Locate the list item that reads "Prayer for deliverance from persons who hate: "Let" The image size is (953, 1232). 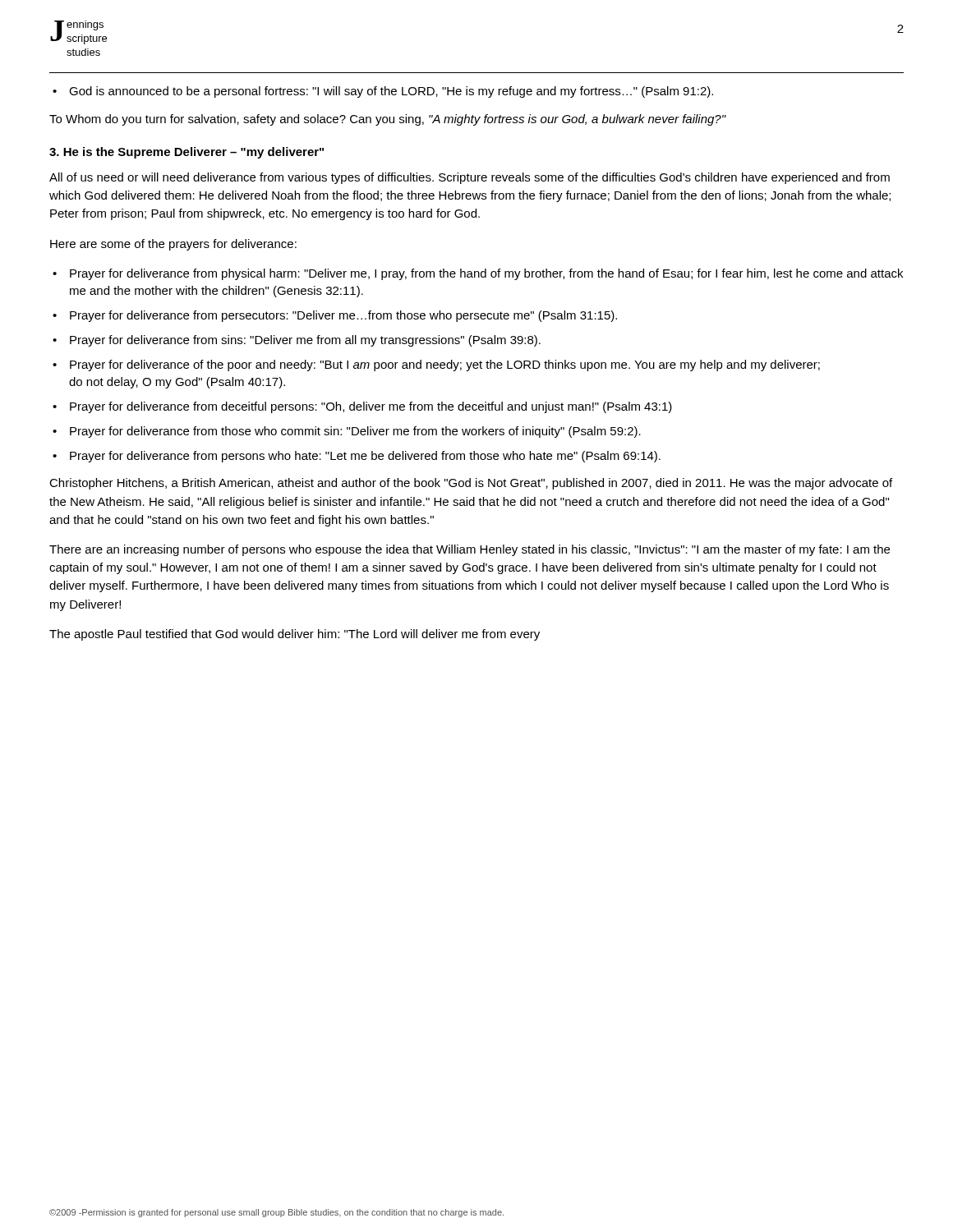coord(365,455)
